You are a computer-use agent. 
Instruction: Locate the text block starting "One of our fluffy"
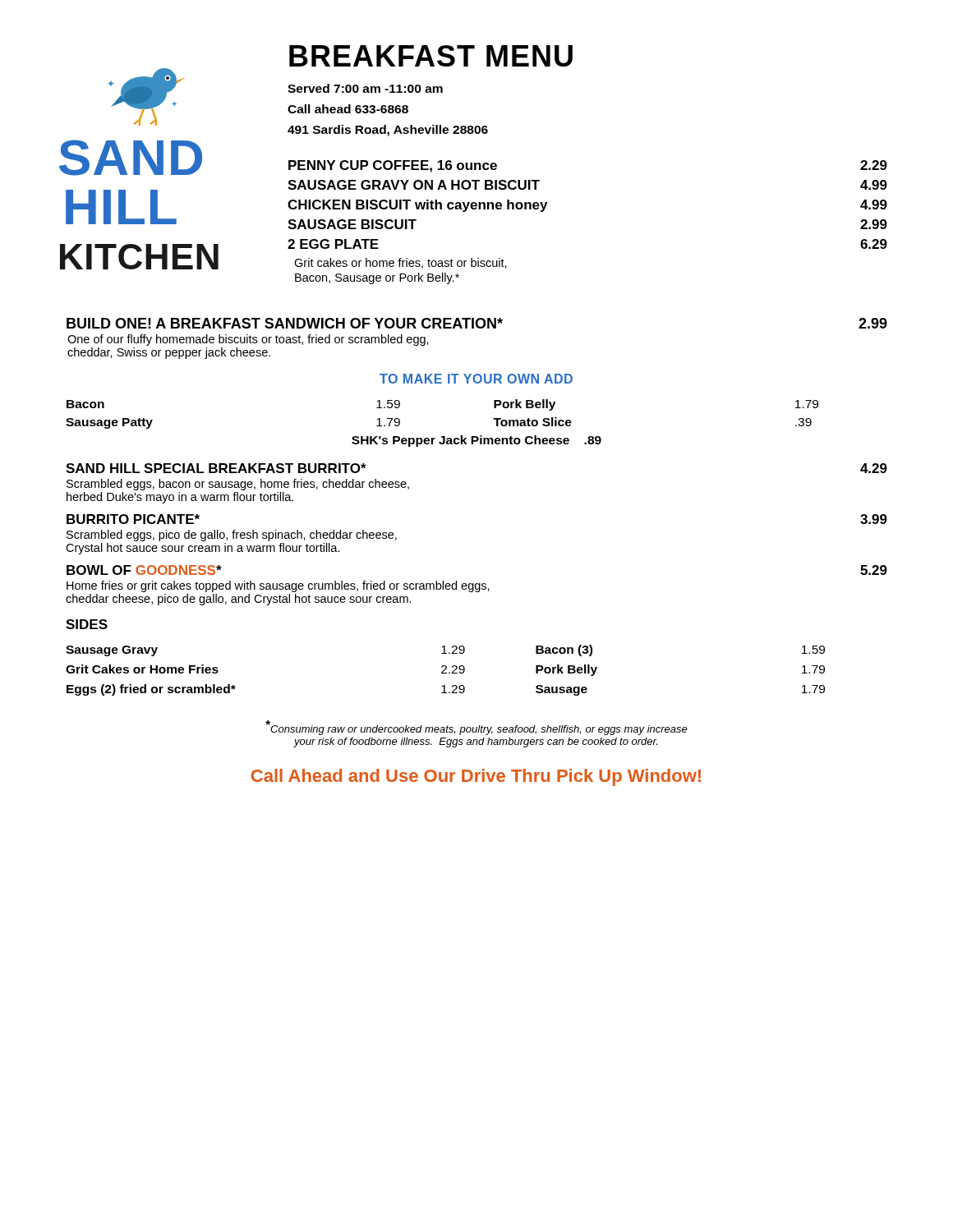(248, 346)
